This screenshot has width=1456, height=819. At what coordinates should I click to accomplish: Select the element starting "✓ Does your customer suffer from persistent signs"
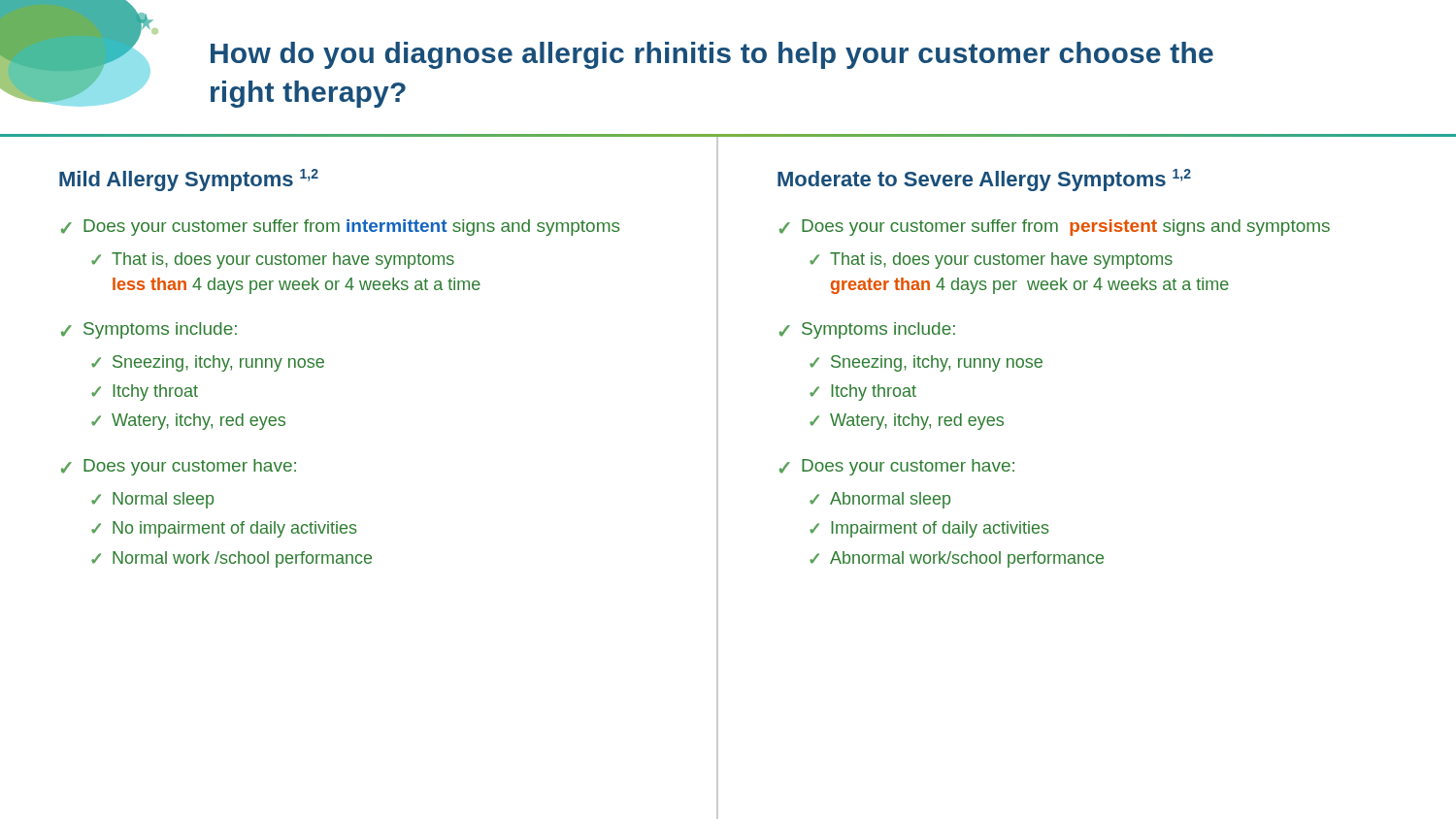pyautogui.click(x=1053, y=228)
